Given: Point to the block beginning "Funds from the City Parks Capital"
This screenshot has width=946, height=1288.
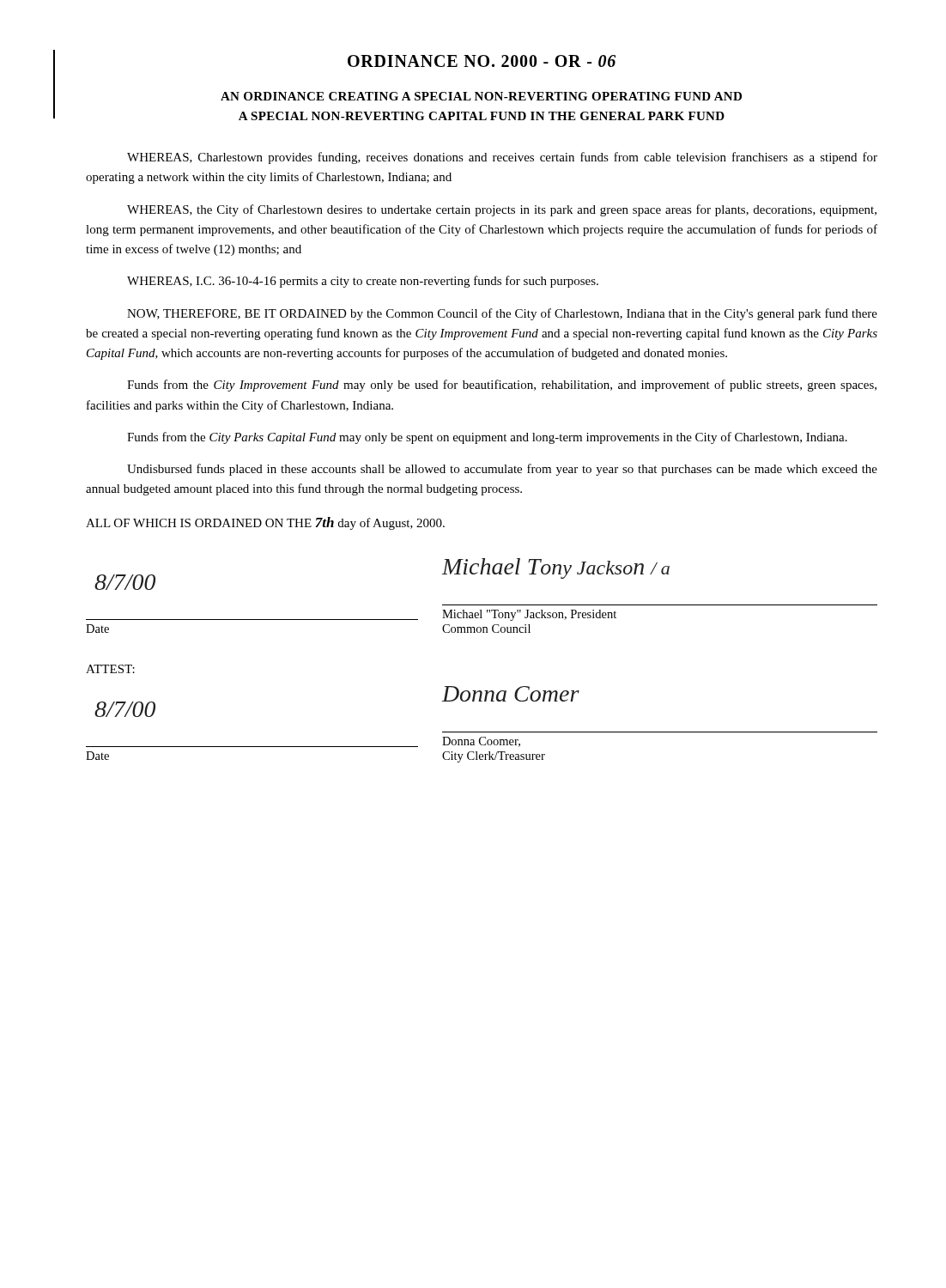Looking at the screenshot, I should tap(487, 437).
